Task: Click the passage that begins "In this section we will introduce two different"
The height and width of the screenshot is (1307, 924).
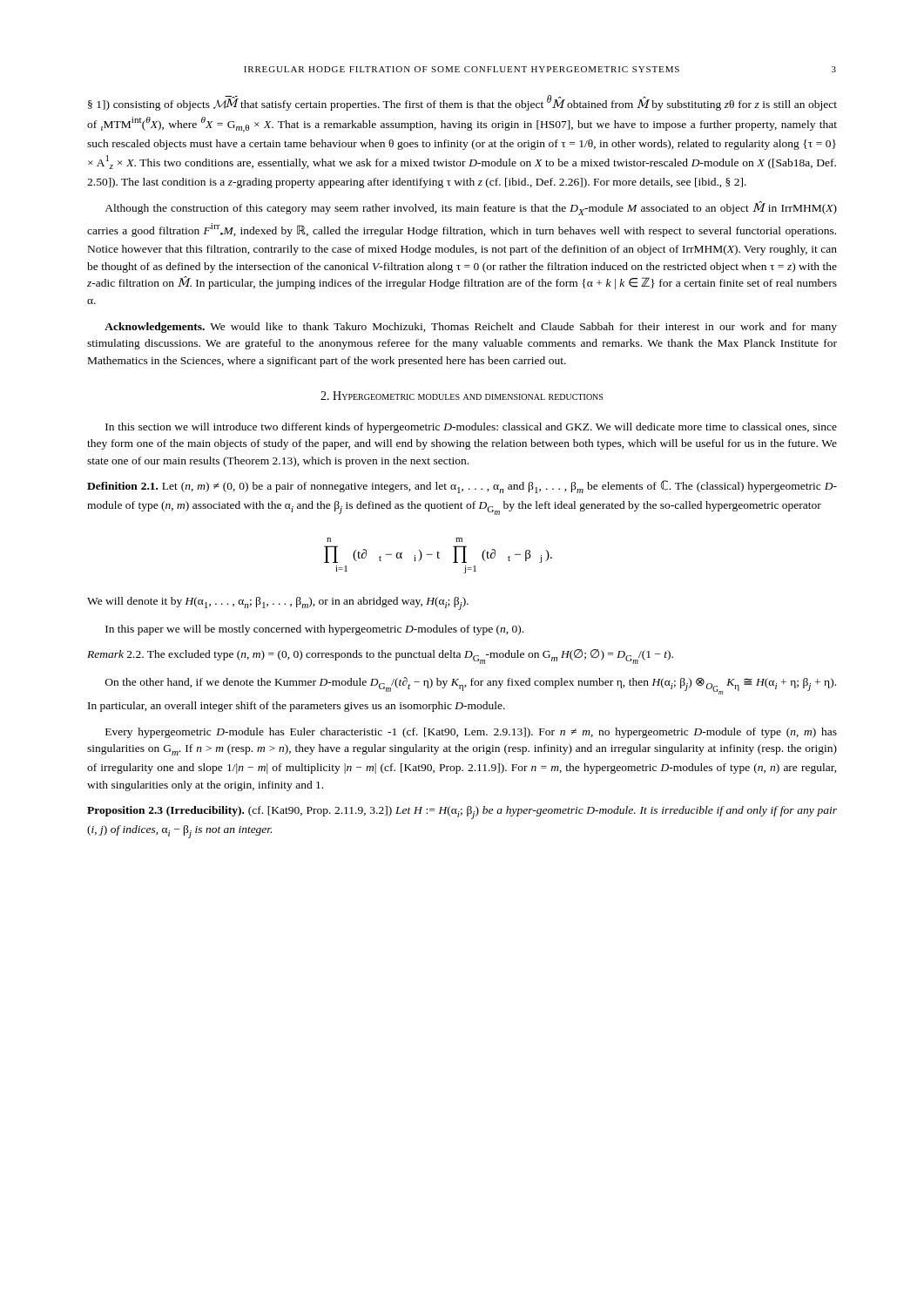Action: click(x=462, y=443)
